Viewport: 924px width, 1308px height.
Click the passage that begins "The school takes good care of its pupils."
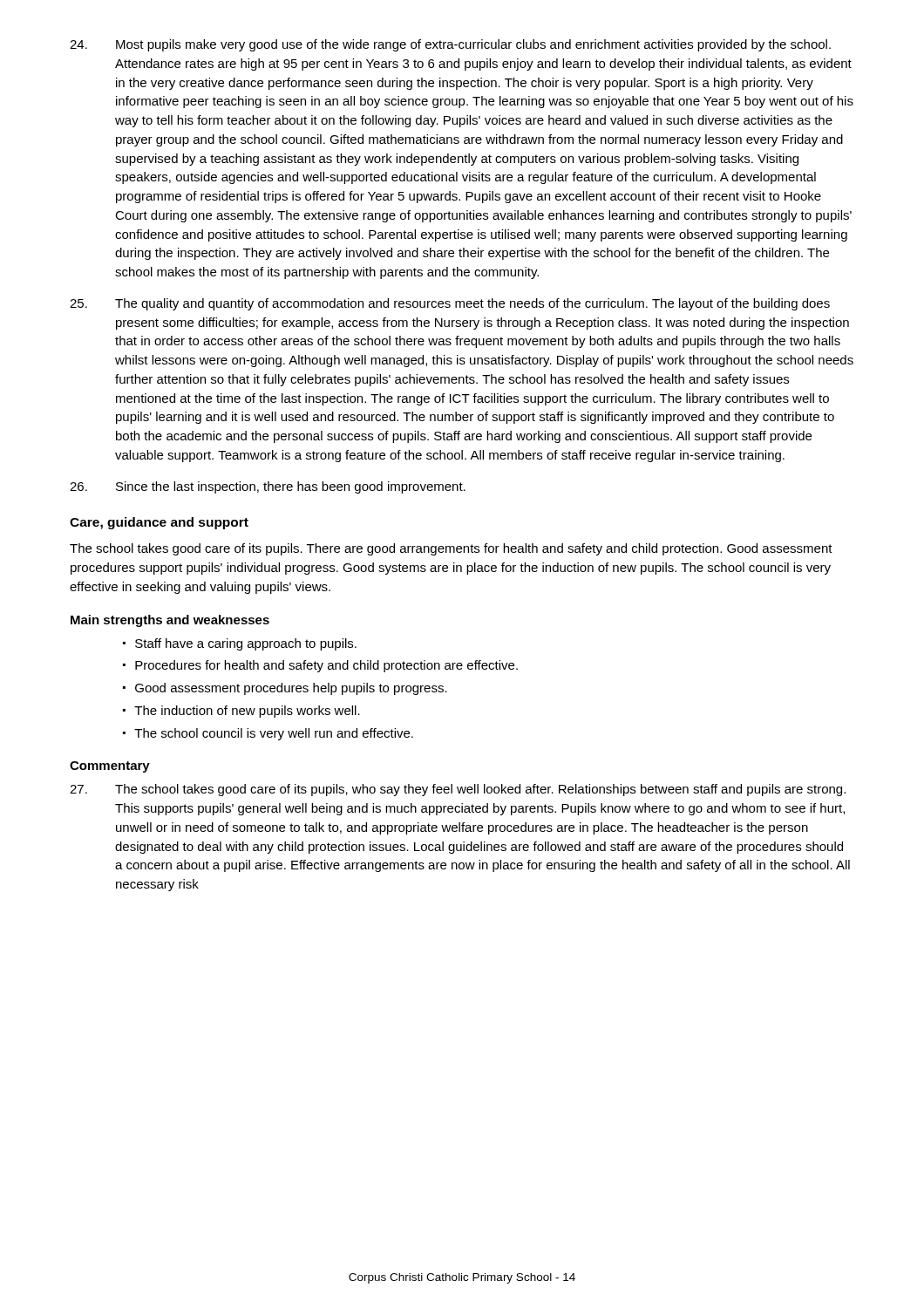451,567
